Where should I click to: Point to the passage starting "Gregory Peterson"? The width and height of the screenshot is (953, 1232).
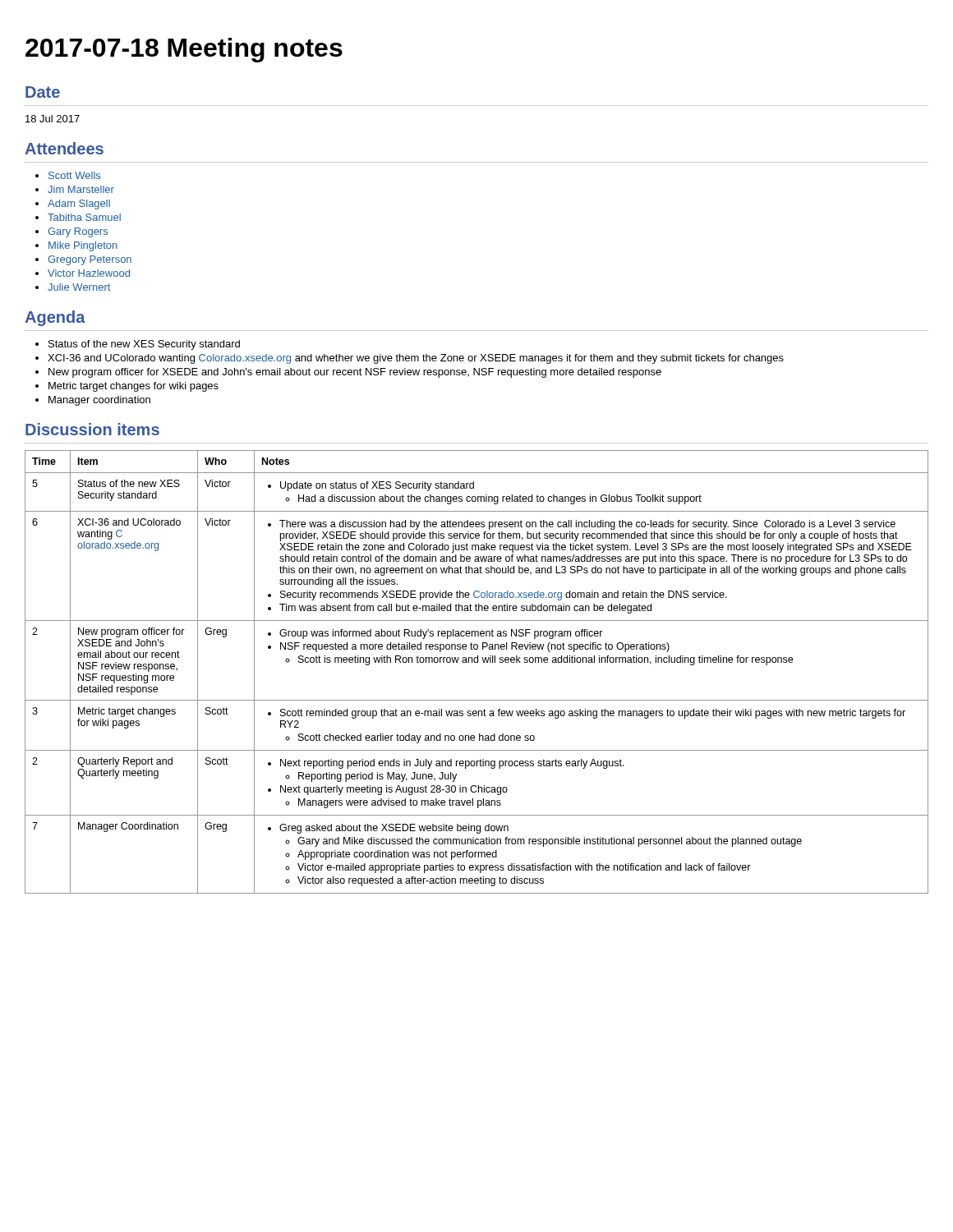point(90,259)
